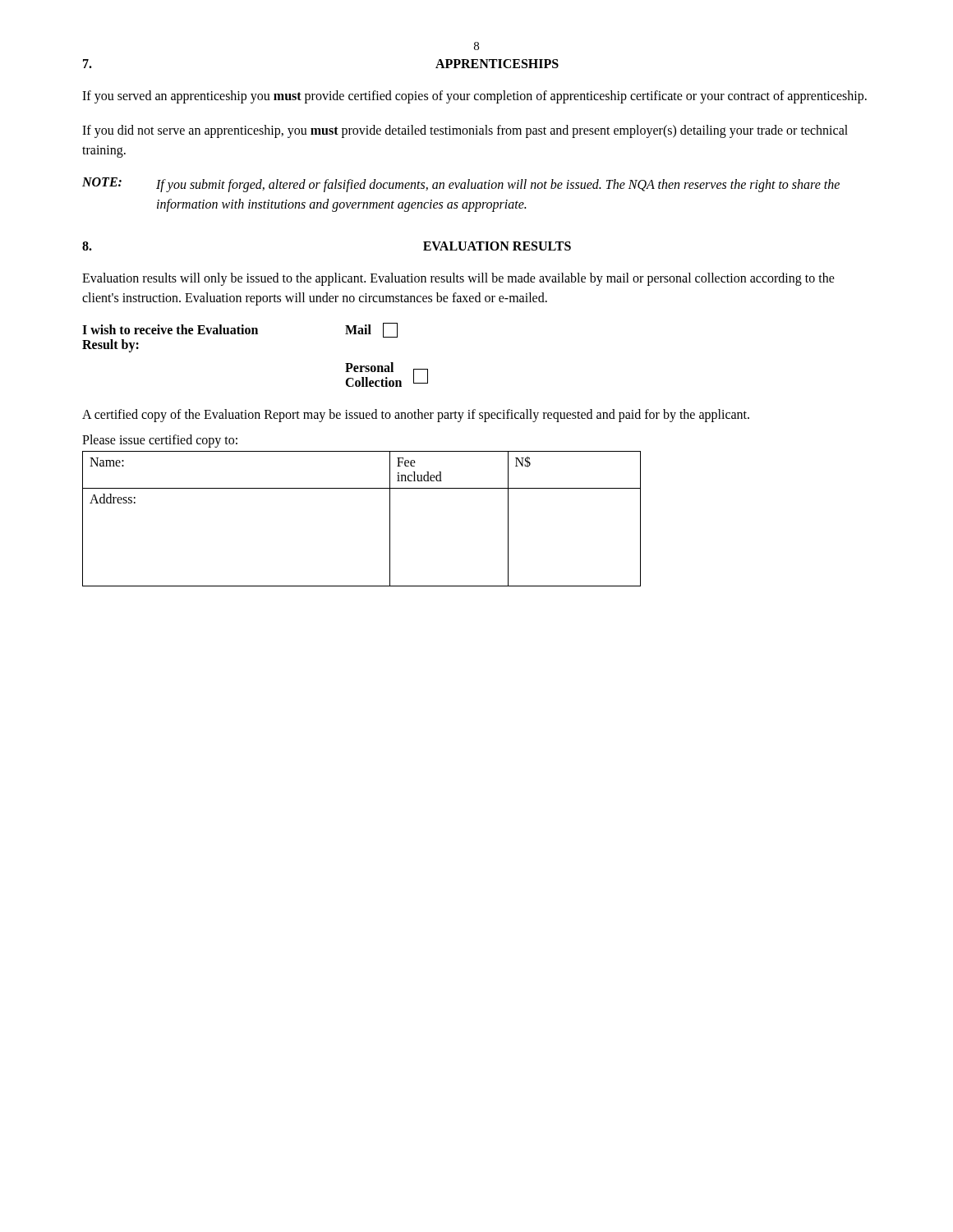Select the table that reads "Fee included"
This screenshot has height=1232, width=953.
click(476, 519)
